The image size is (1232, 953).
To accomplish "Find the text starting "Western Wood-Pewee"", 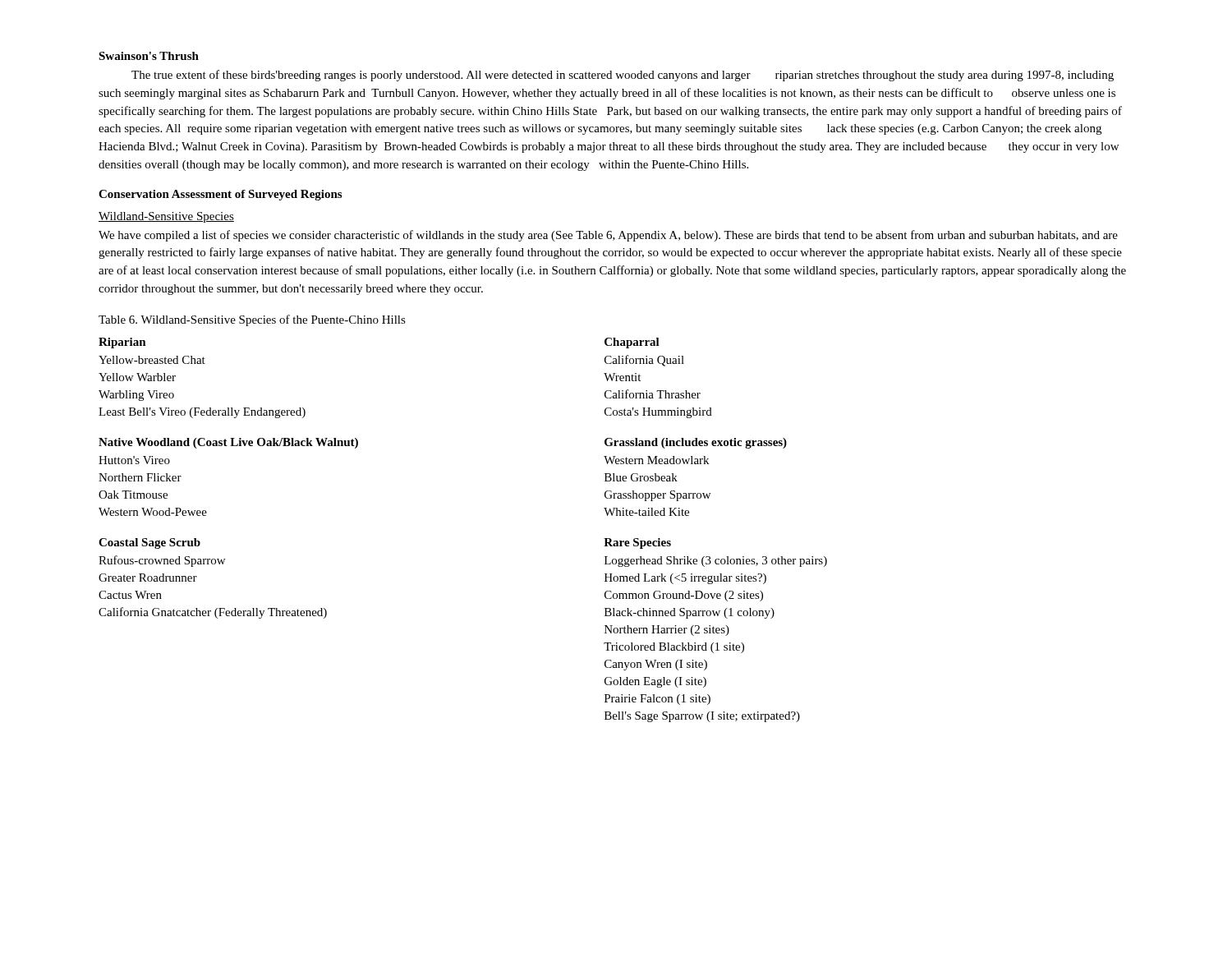I will (153, 511).
